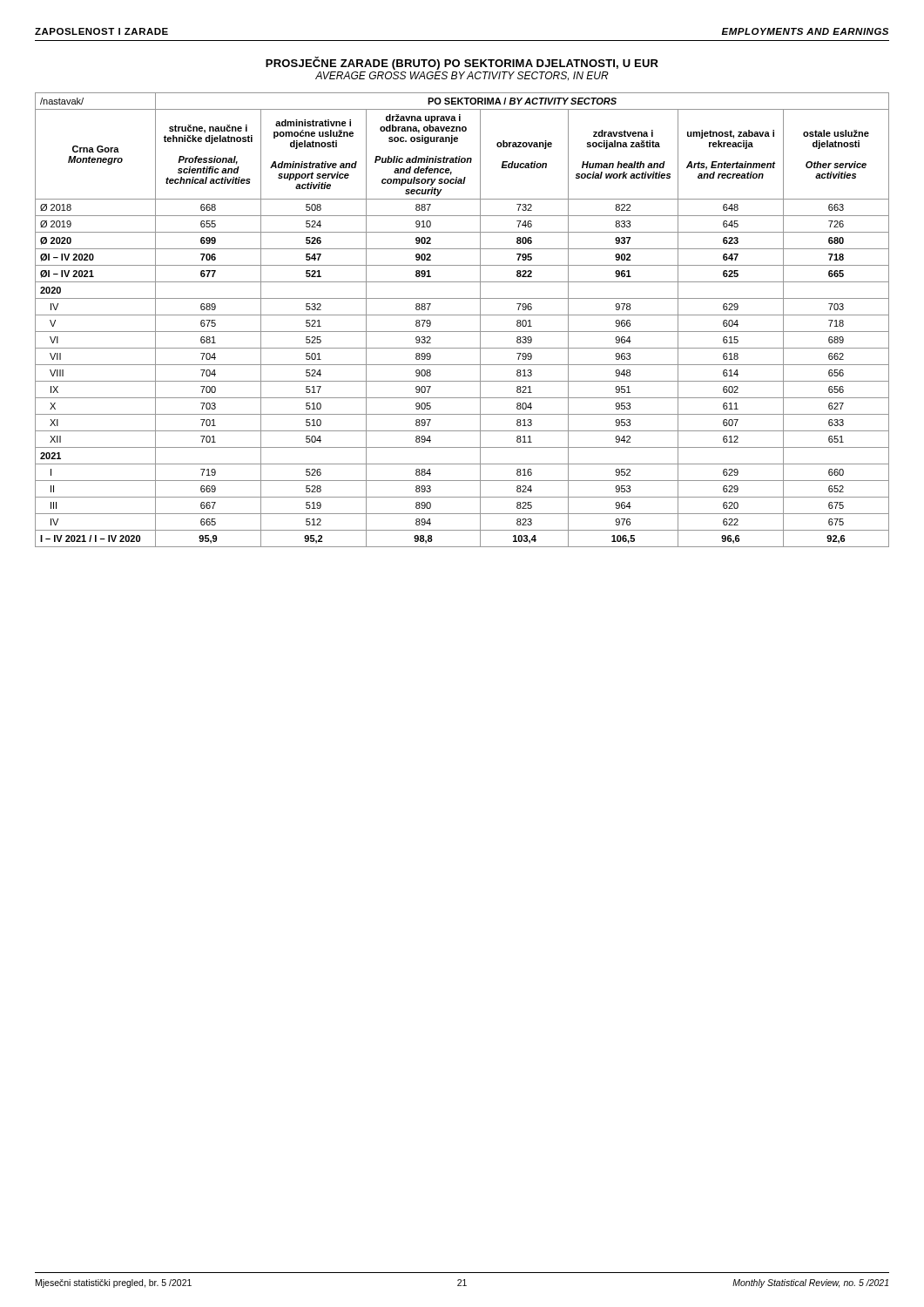Click the title that begins "PROSJEČNE ZARADE (BRUTO) PO SEKTORIMA DJELATNOSTI,"
The image size is (924, 1307).
[x=462, y=69]
